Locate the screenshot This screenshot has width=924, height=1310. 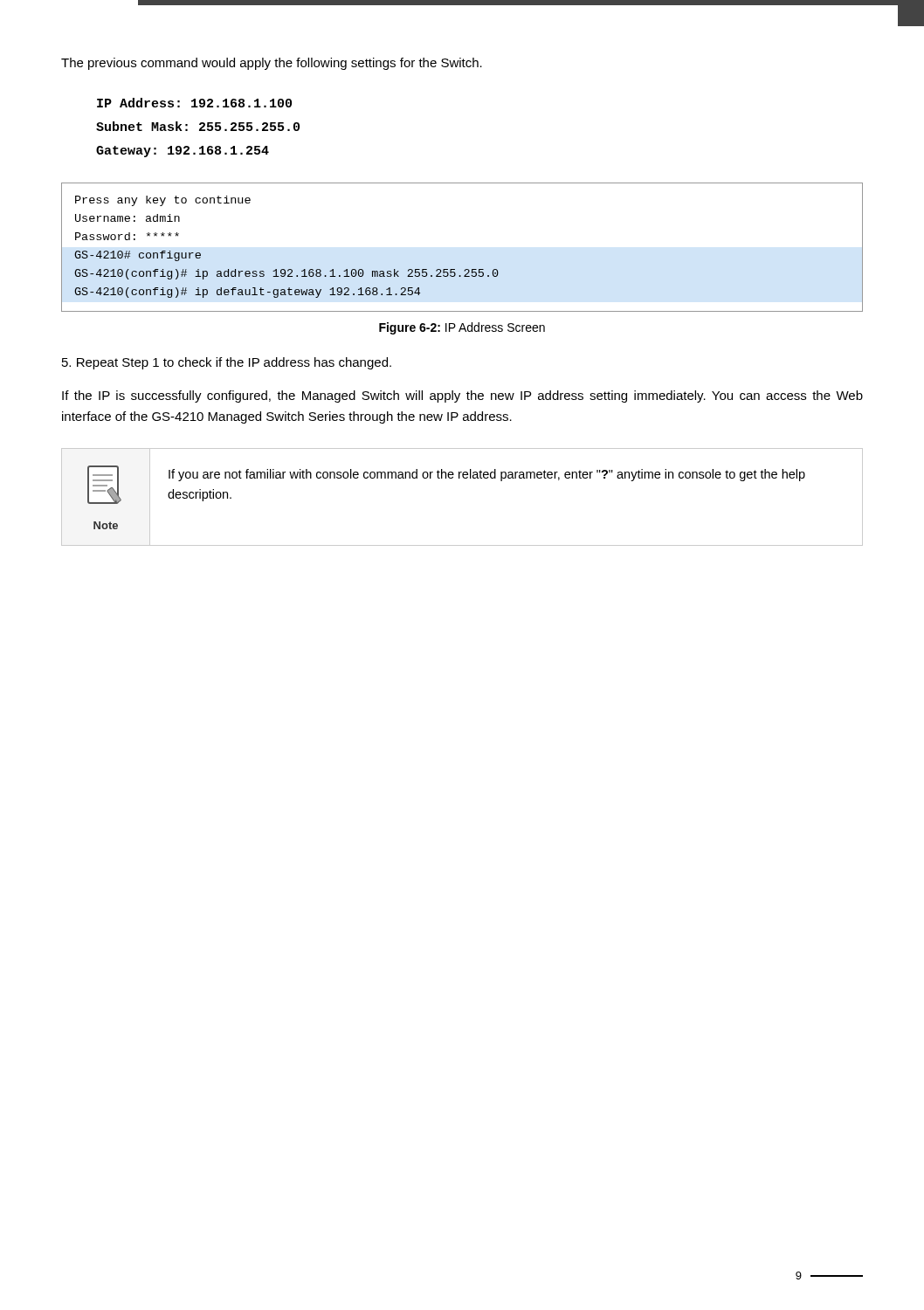click(462, 247)
